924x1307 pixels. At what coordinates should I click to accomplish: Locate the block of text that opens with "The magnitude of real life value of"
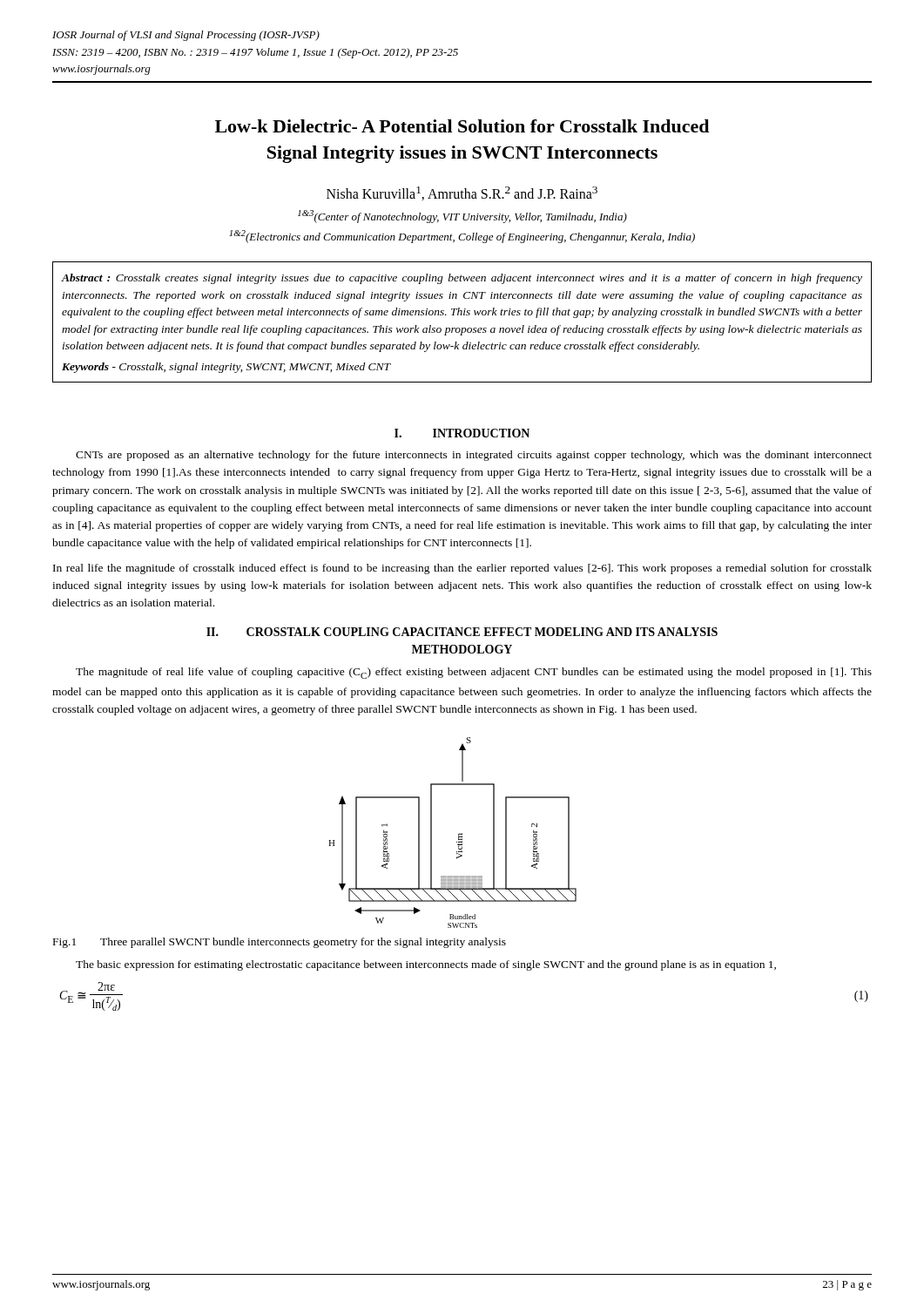[462, 691]
